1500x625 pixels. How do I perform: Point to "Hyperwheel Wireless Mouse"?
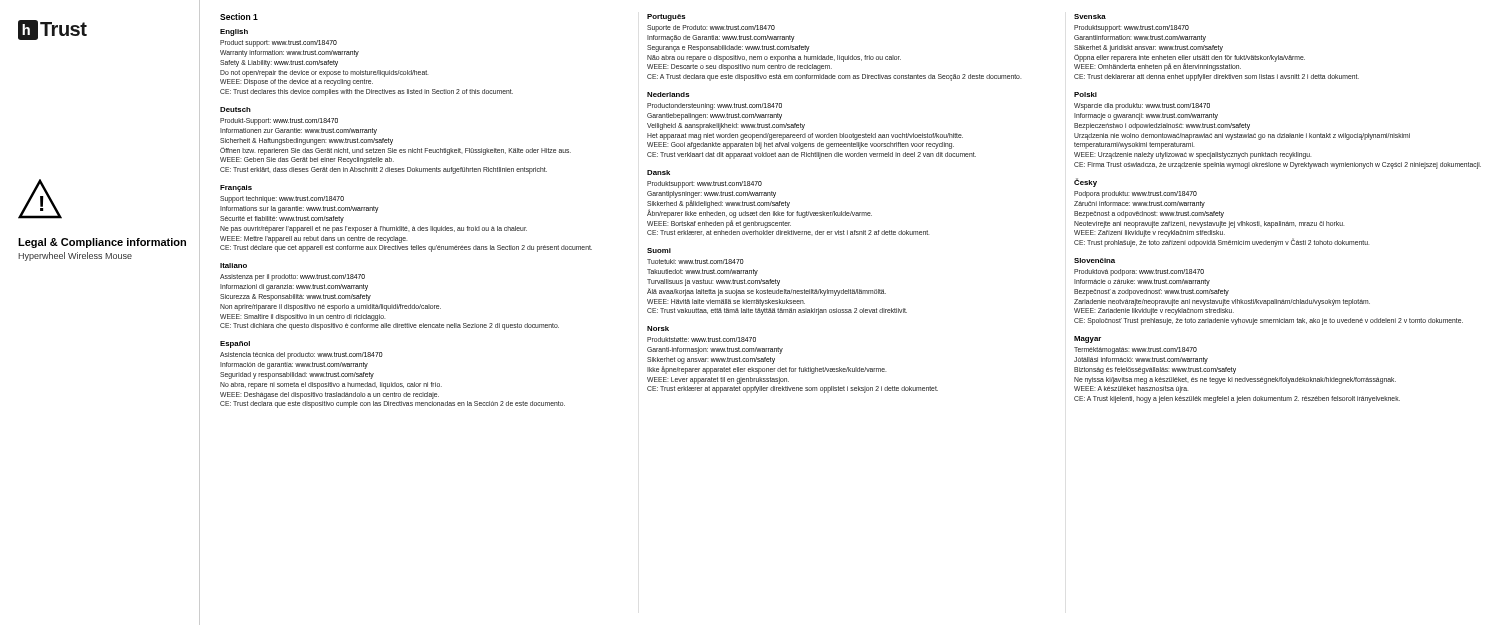click(x=75, y=256)
